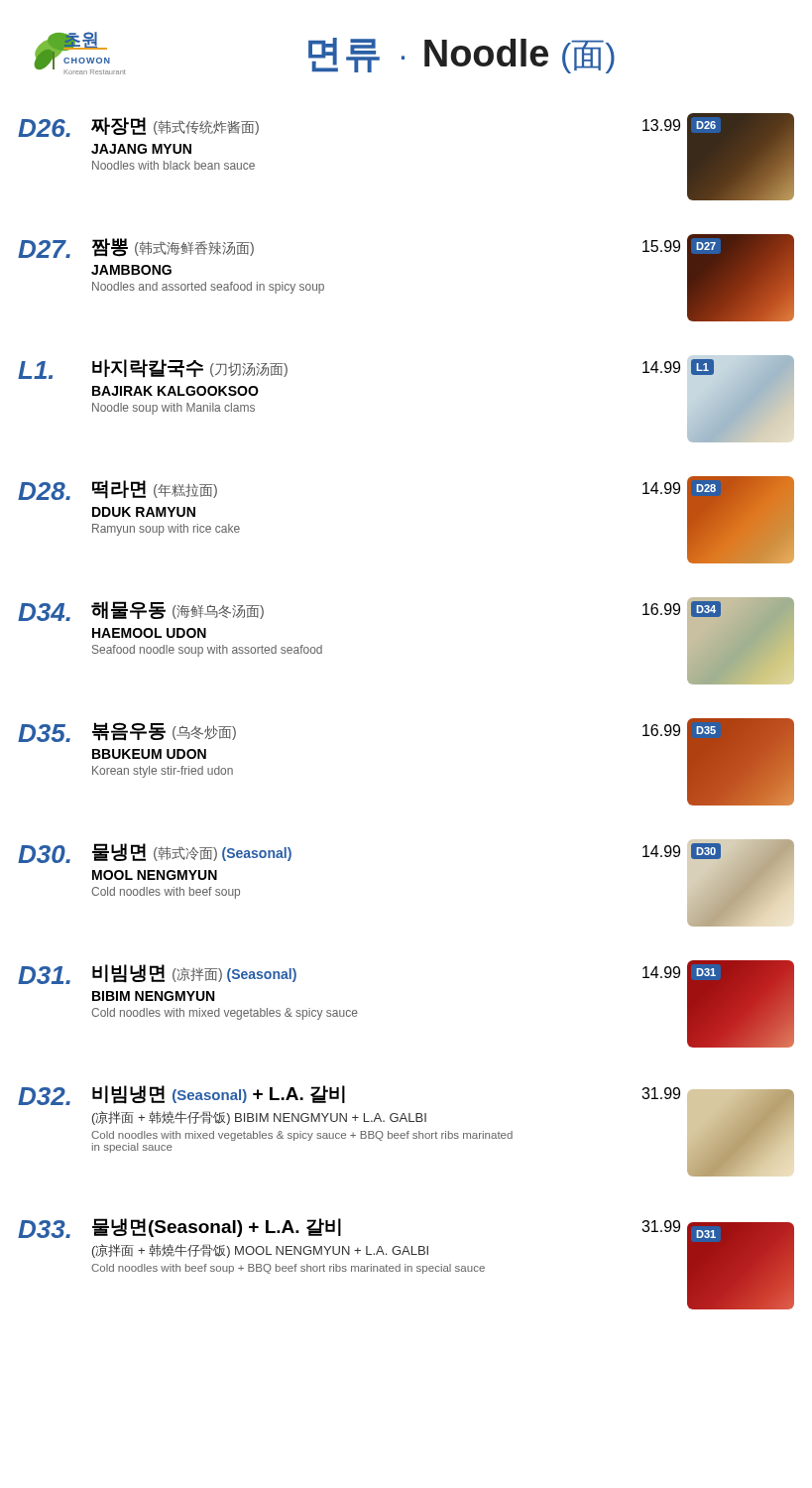812x1488 pixels.
Task: Find the list item containing "D35. 볶음우동 (乌冬炒面) BBUKEUM"
Action: click(161, 758)
